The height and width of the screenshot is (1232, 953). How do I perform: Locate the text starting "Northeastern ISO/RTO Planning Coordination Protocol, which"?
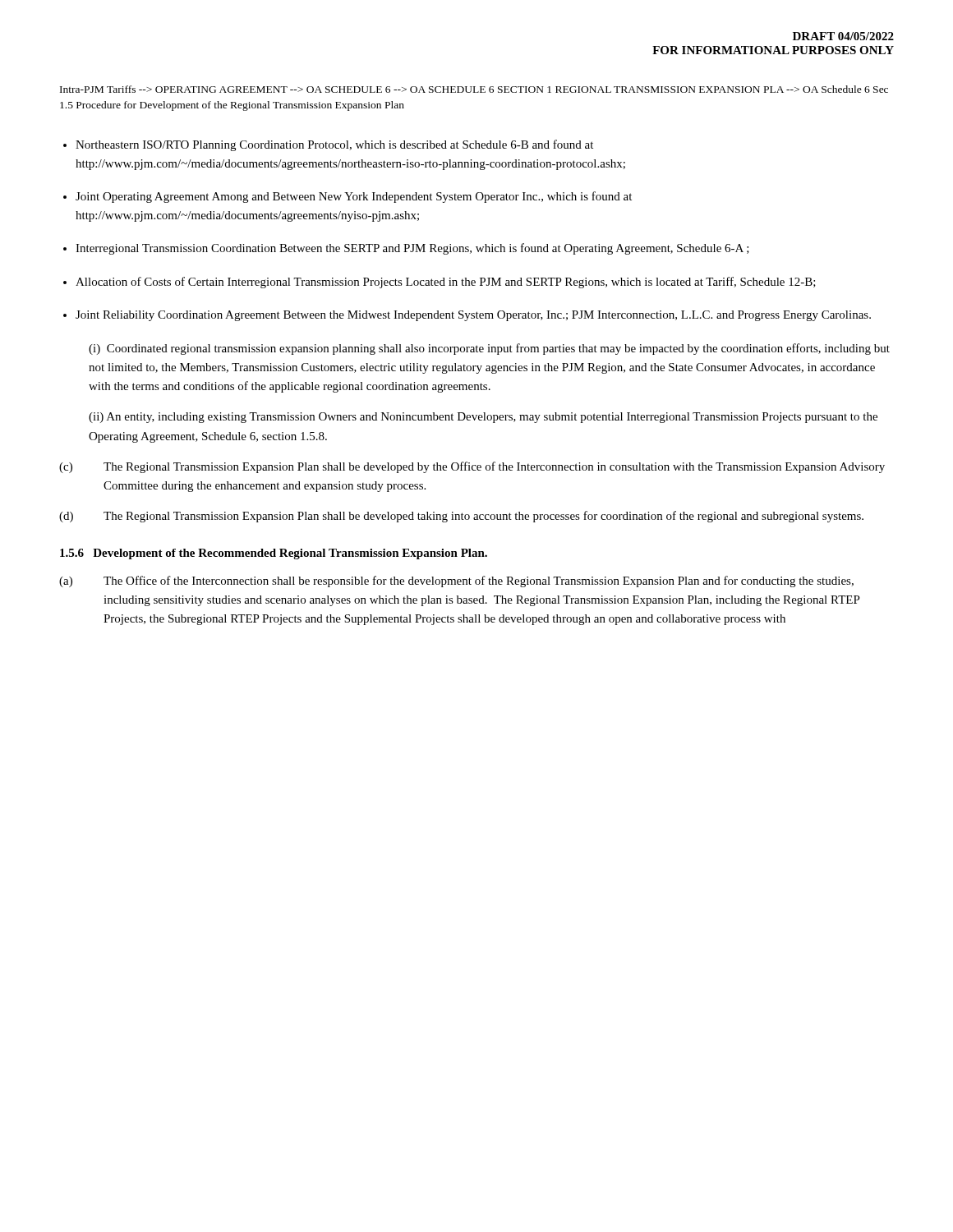(x=351, y=154)
